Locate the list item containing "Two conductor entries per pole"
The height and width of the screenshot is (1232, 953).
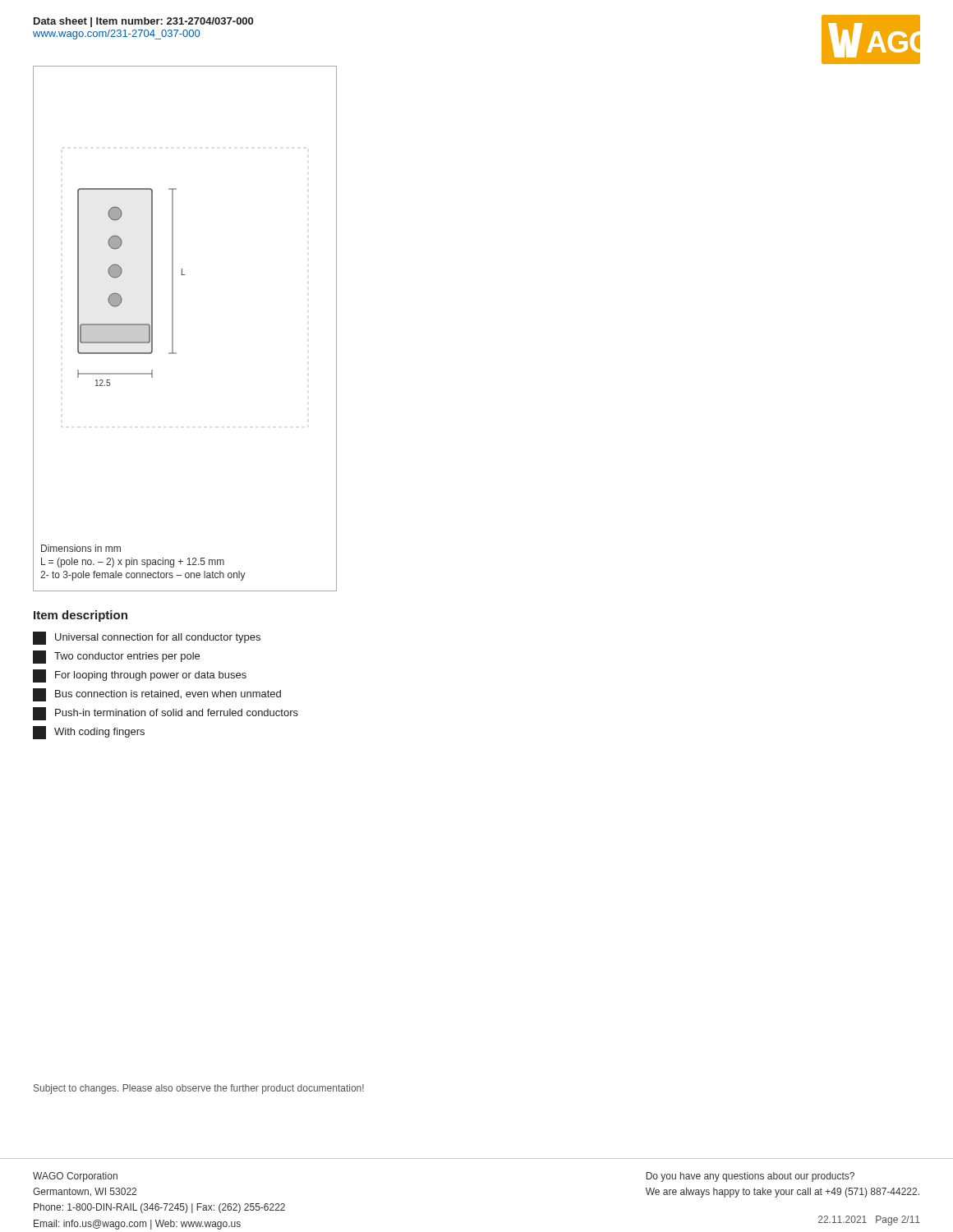click(x=117, y=657)
